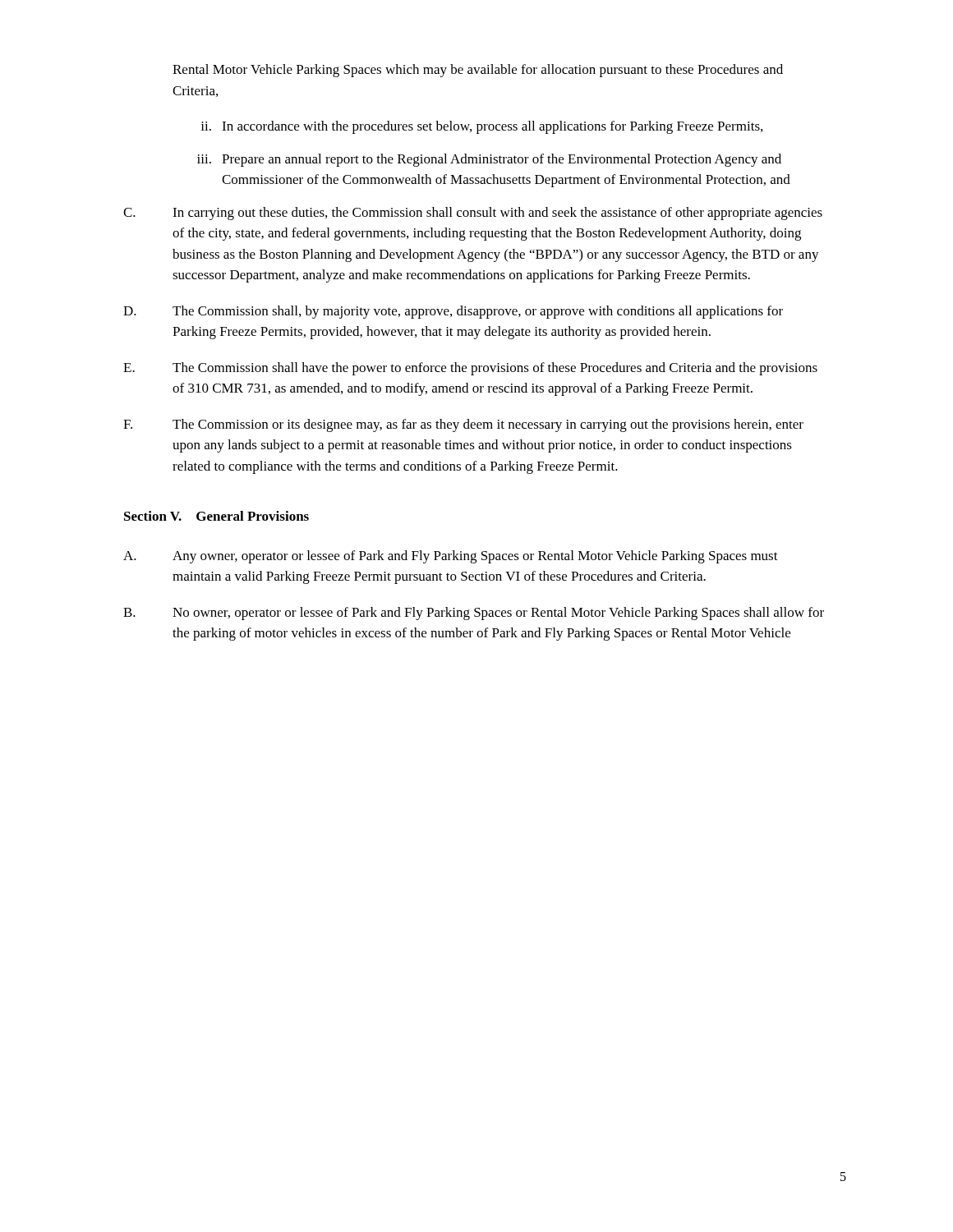Locate the text block starting "C. In carrying out these duties, the"
This screenshot has width=953, height=1232.
pyautogui.click(x=476, y=244)
